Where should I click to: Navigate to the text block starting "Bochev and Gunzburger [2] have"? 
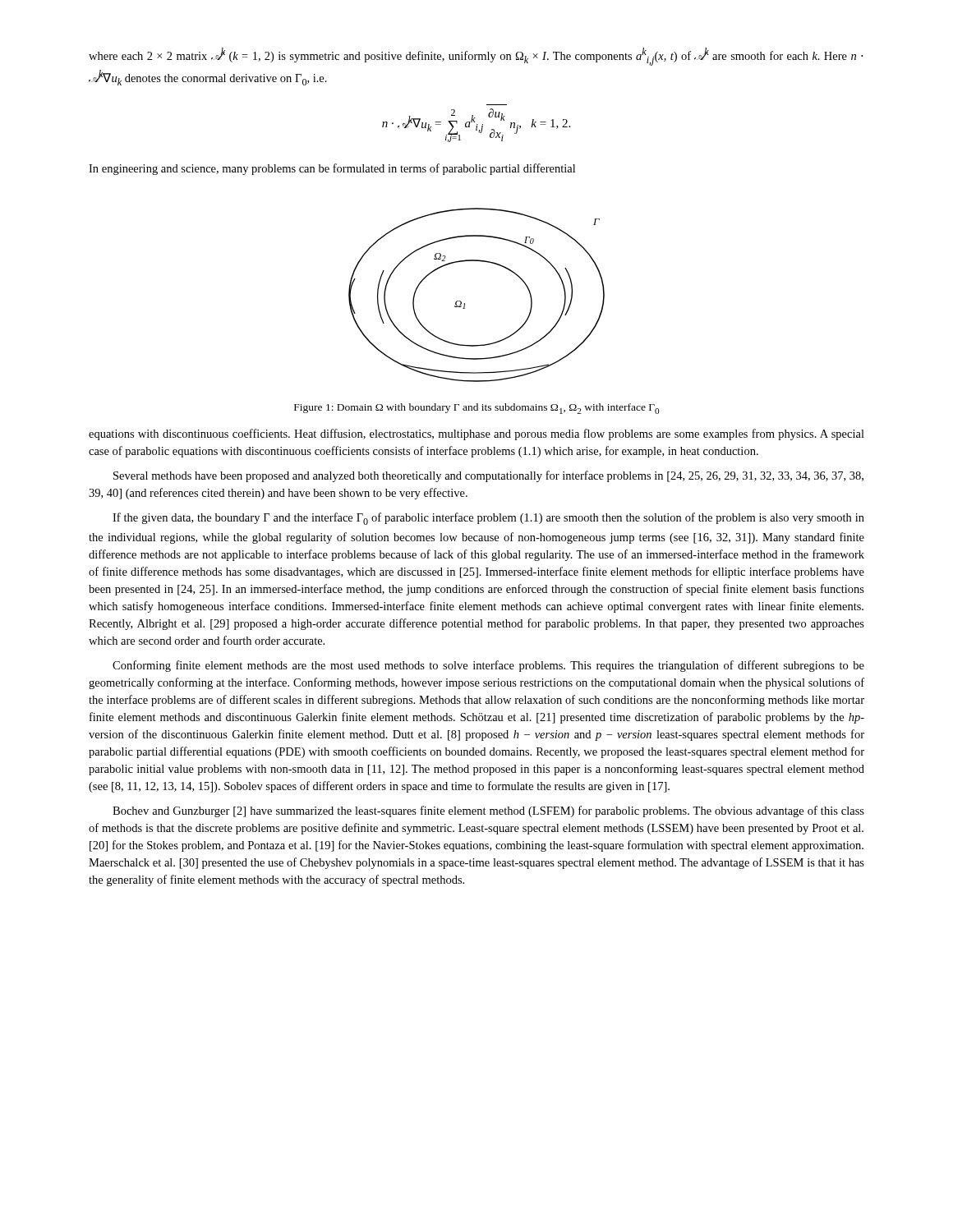click(476, 846)
